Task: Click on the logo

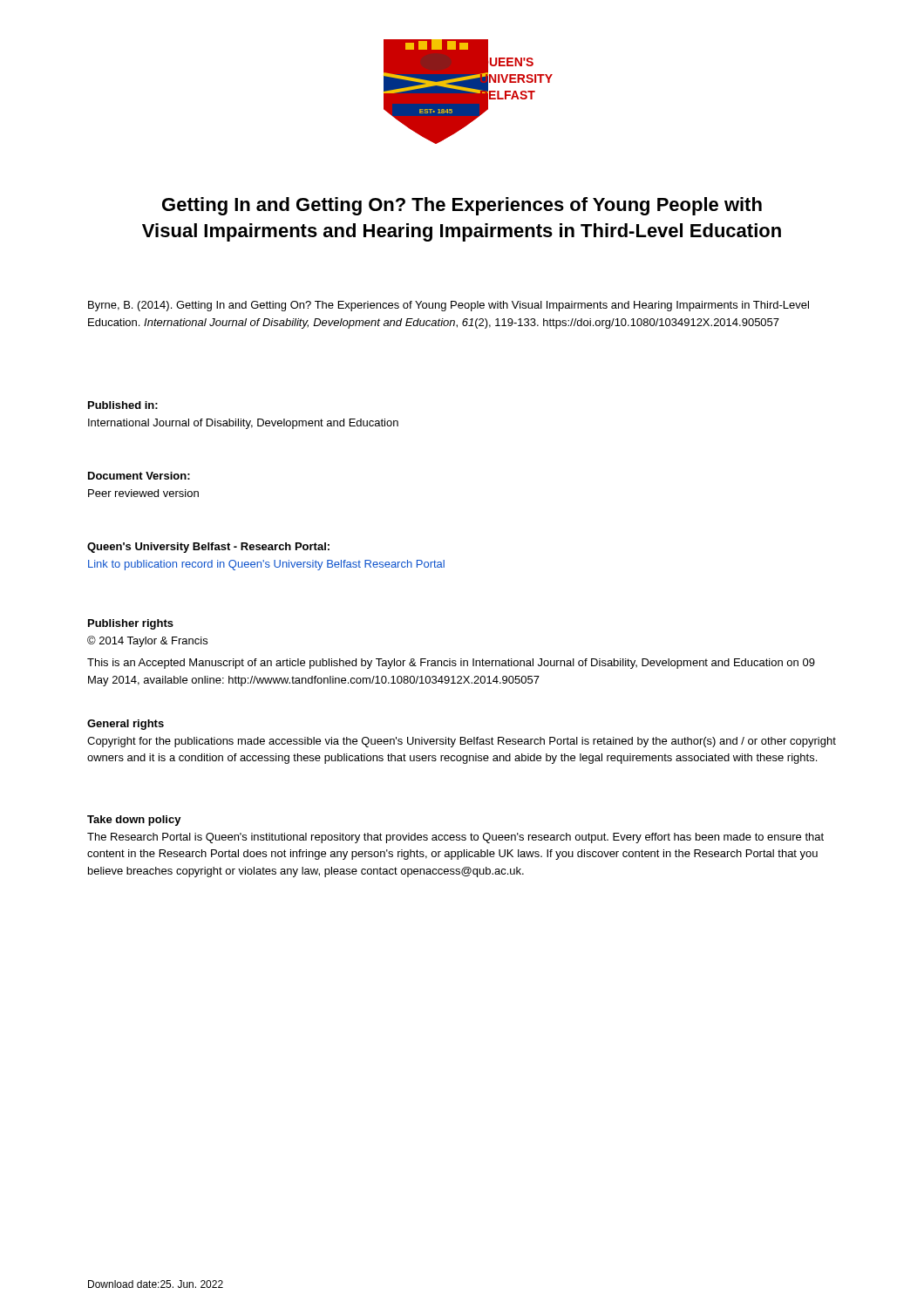Action: pyautogui.click(x=462, y=97)
